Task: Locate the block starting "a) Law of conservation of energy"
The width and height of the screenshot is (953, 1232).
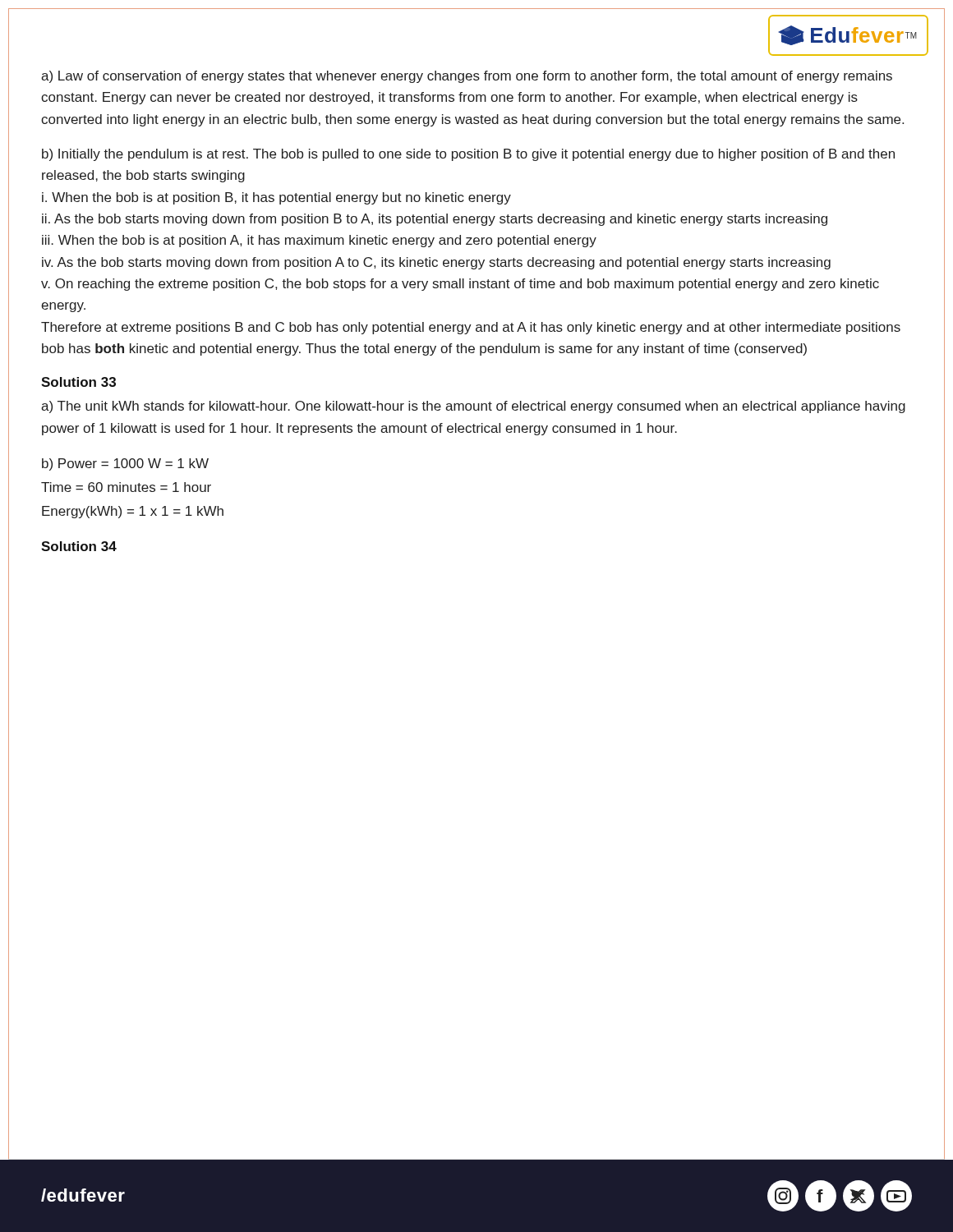Action: 473,98
